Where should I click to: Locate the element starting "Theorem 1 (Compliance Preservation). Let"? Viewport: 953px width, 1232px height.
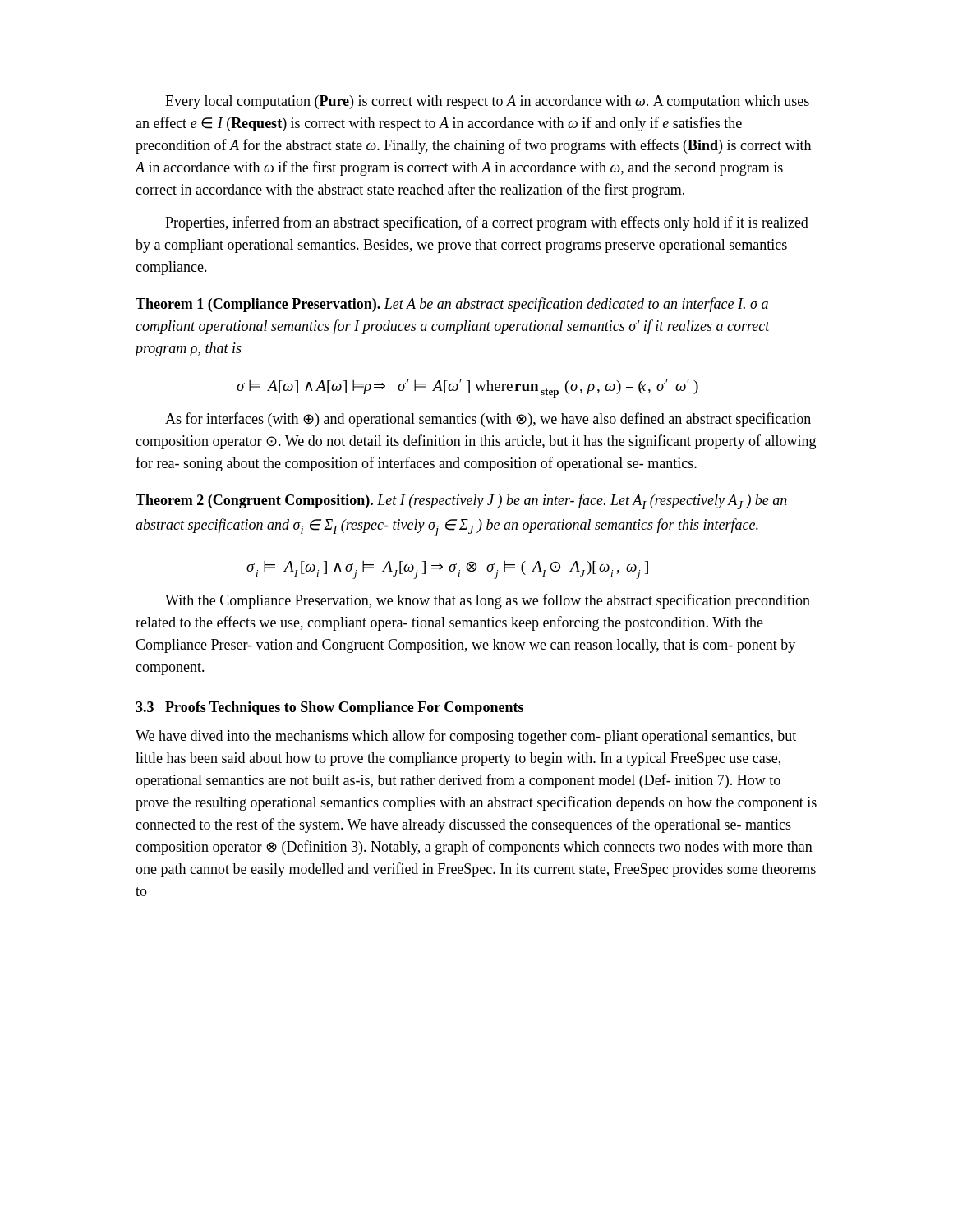coord(452,326)
